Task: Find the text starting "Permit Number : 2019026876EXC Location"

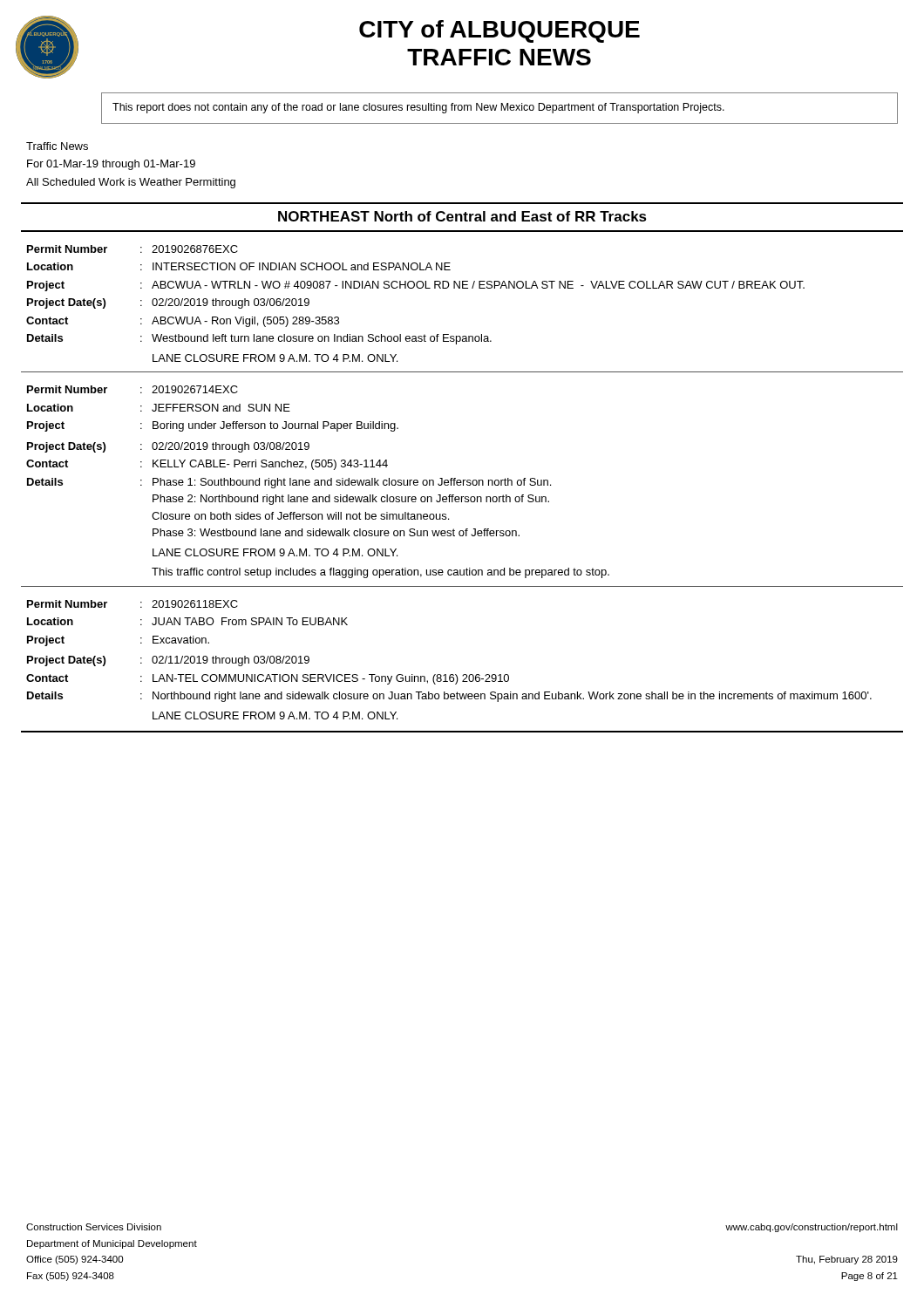Action: (68, 249)
